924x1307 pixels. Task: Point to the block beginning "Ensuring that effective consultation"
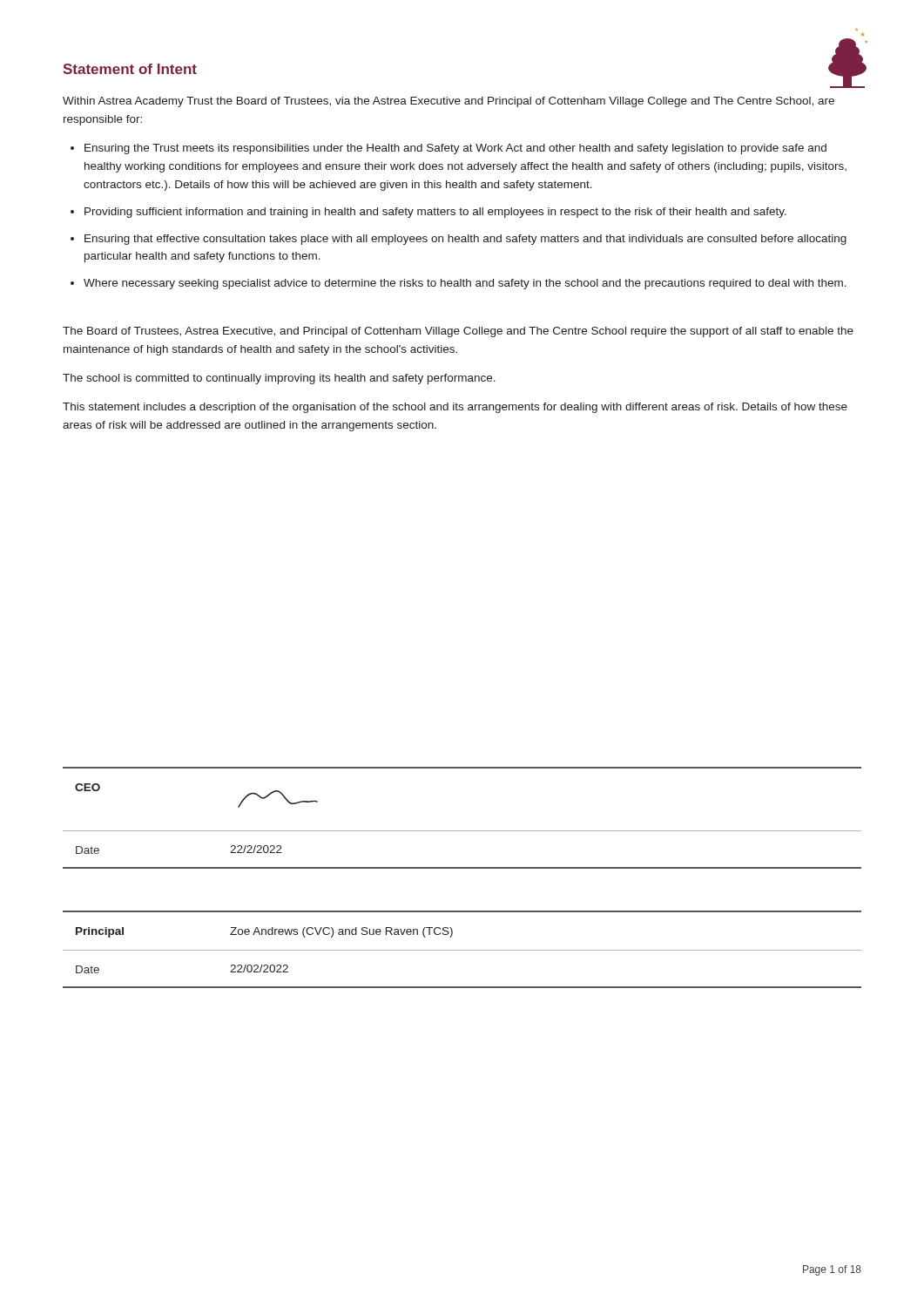(x=465, y=247)
